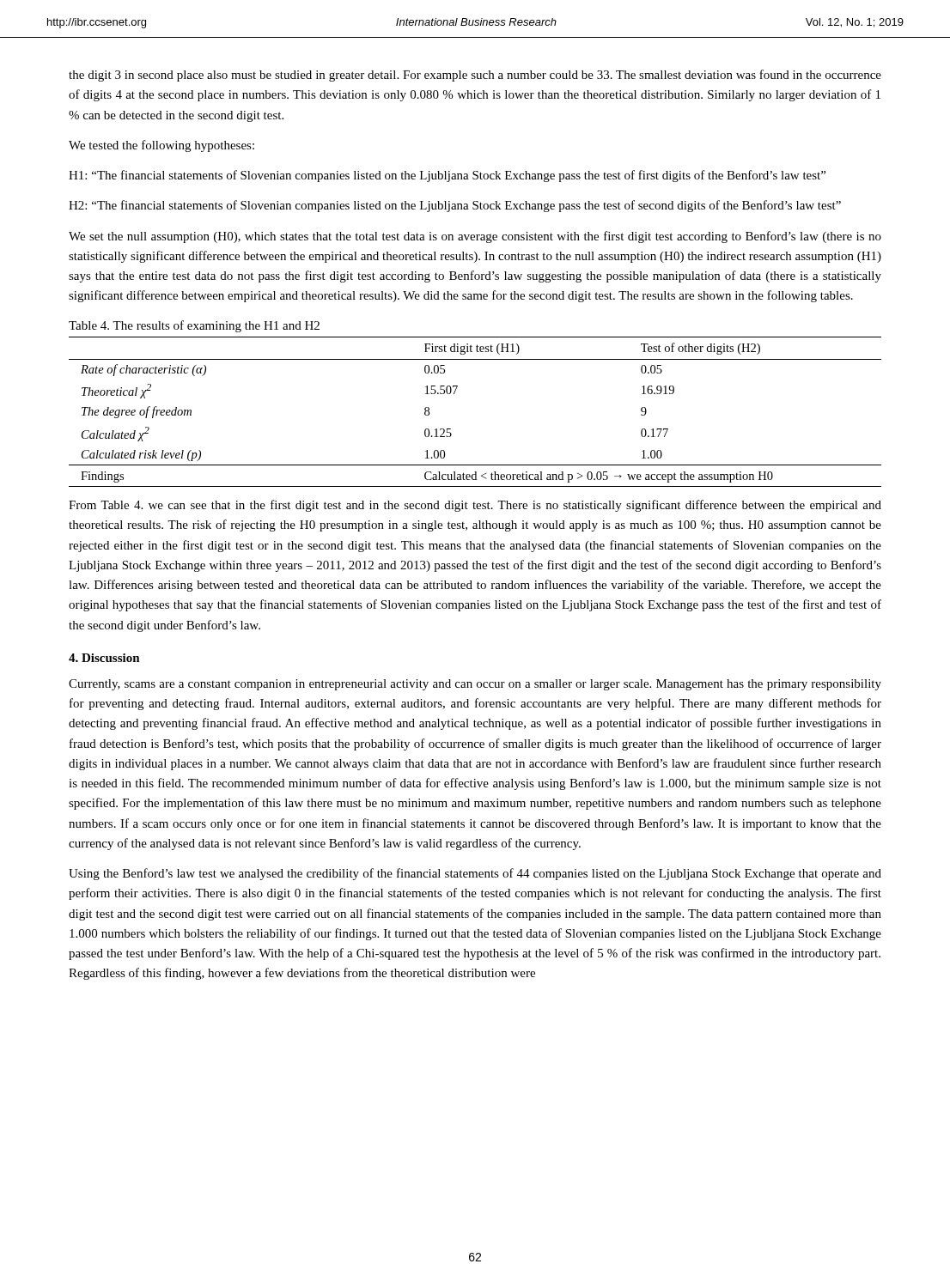Screen dimensions: 1288x950
Task: Click on the text starting "H1: “The financial statements of Slovenian companies listed"
Action: pos(475,176)
